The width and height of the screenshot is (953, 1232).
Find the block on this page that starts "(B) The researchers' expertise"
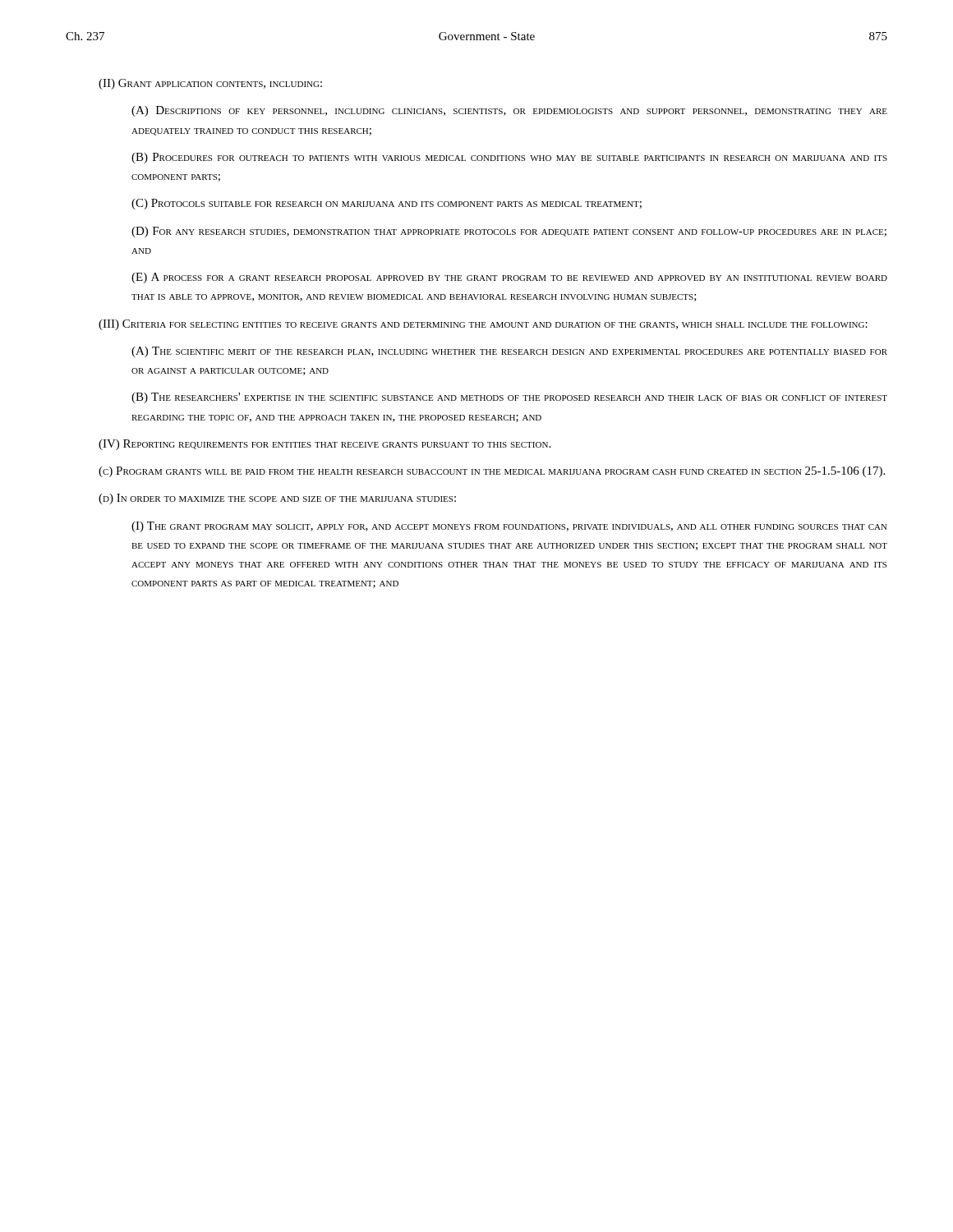click(x=509, y=406)
